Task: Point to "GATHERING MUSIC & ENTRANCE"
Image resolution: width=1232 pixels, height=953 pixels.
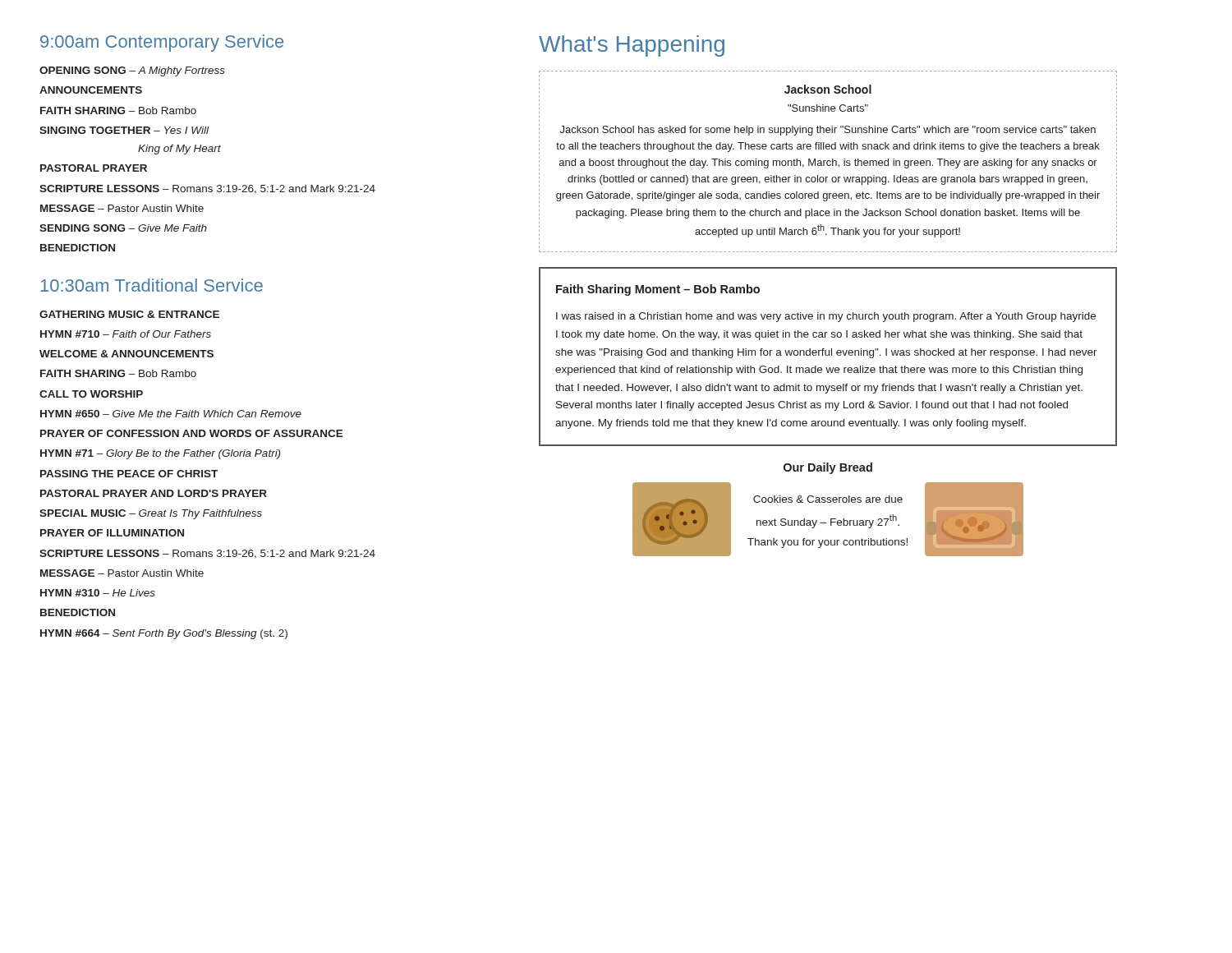Action: 130,314
